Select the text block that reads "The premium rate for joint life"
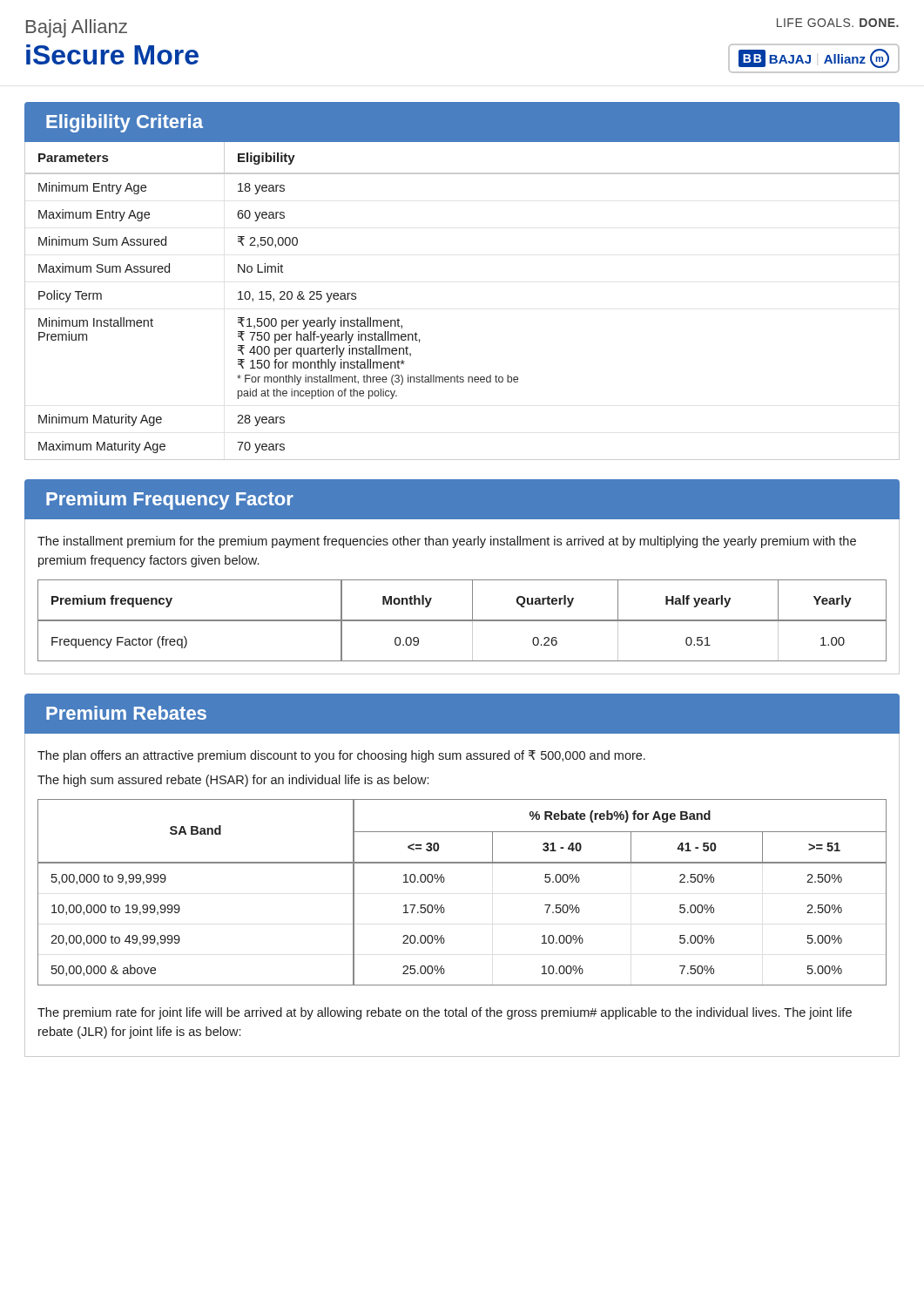Image resolution: width=924 pixels, height=1307 pixels. 445,1022
